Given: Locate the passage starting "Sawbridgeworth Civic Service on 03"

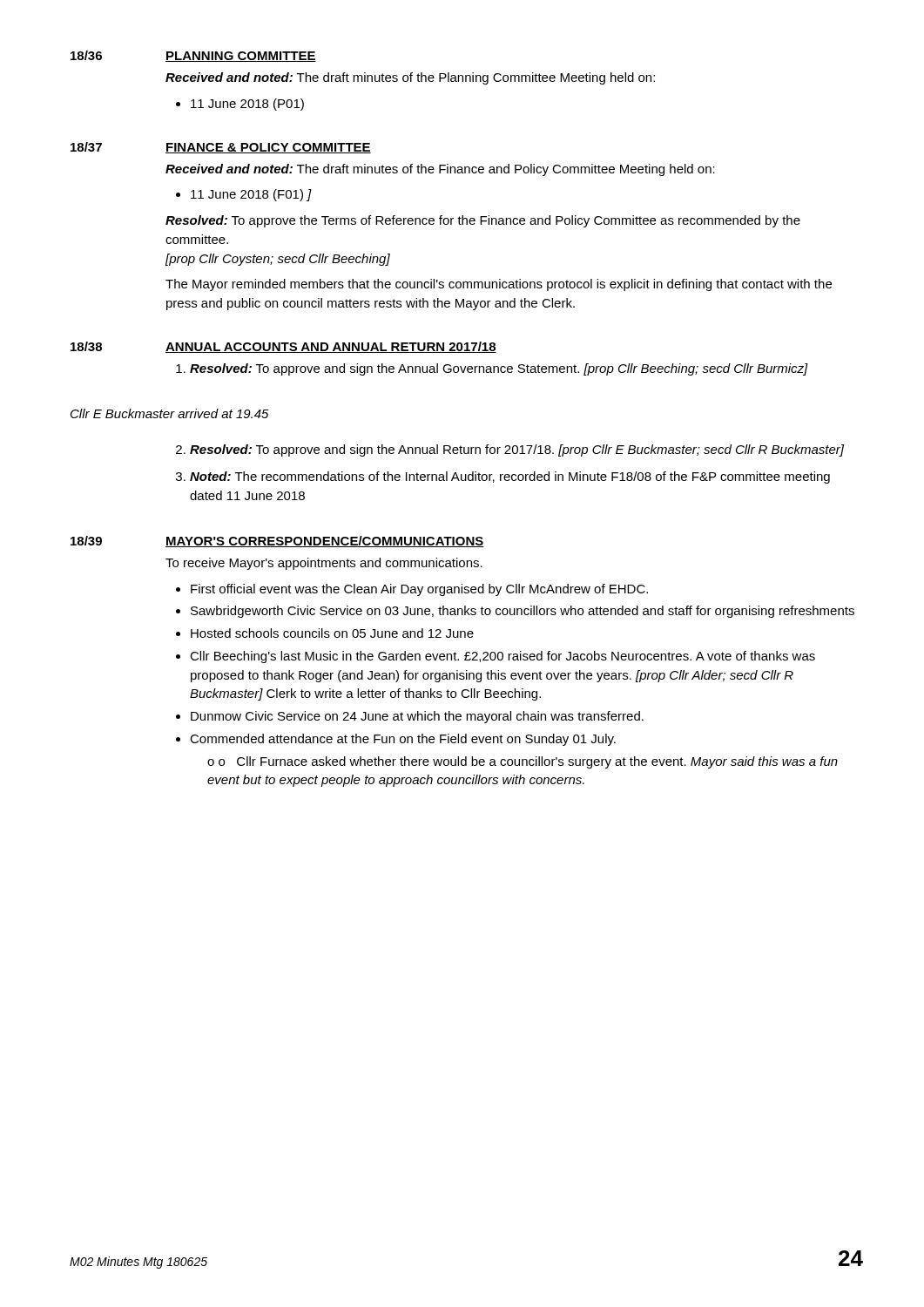Looking at the screenshot, I should (526, 611).
